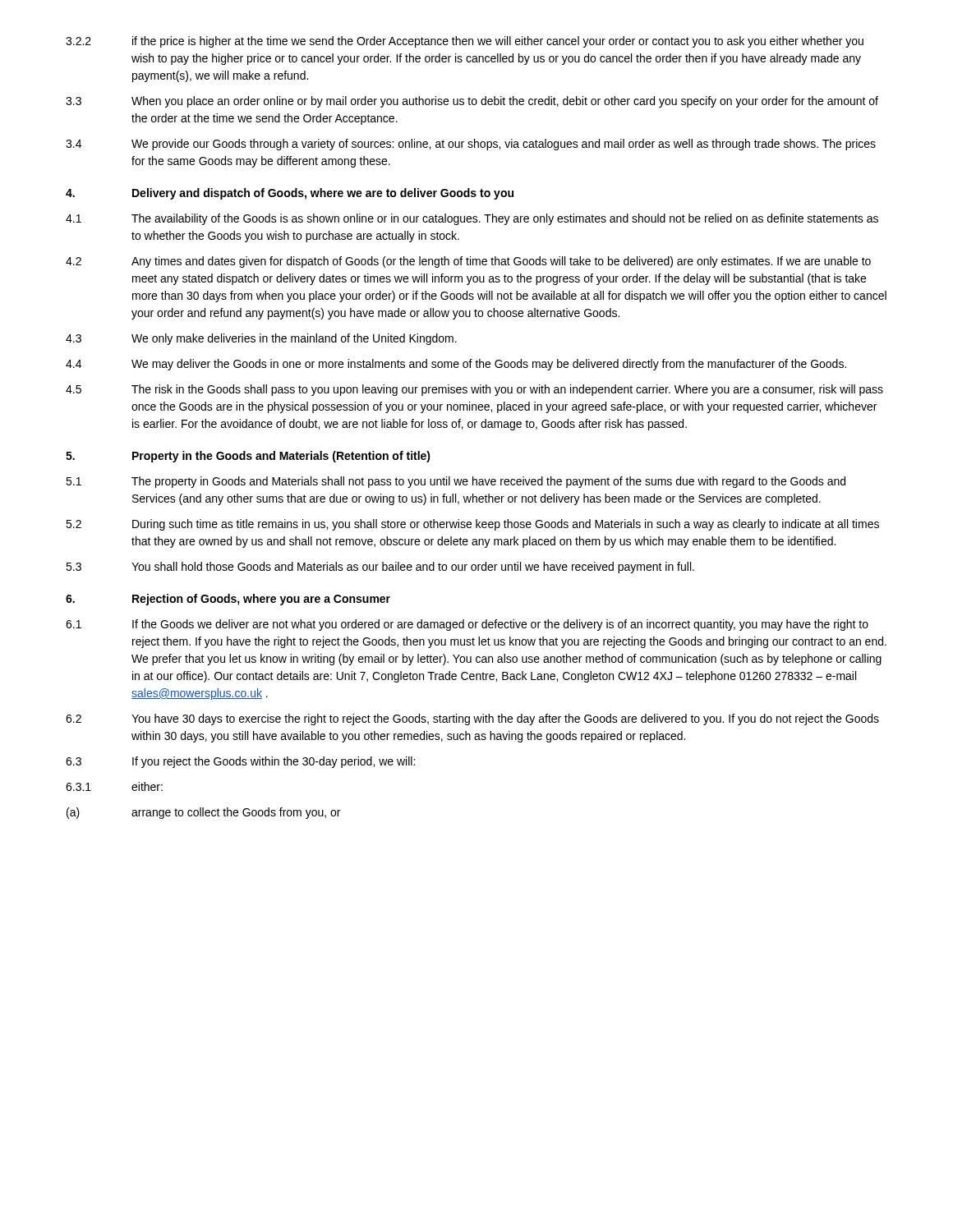
Task: Locate the block starting "6. Rejection of"
Action: coord(228,600)
